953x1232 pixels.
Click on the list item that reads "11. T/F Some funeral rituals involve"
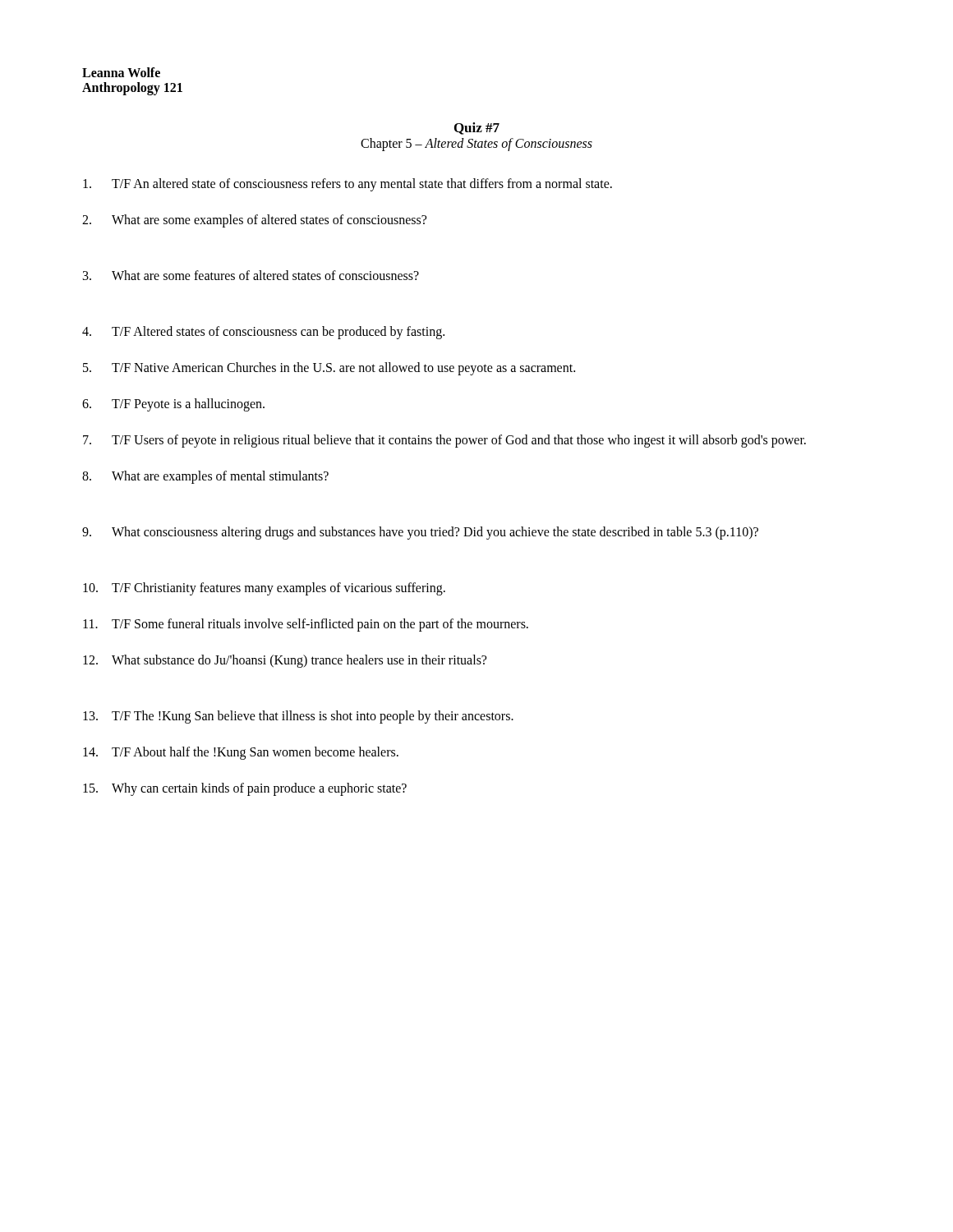point(476,624)
